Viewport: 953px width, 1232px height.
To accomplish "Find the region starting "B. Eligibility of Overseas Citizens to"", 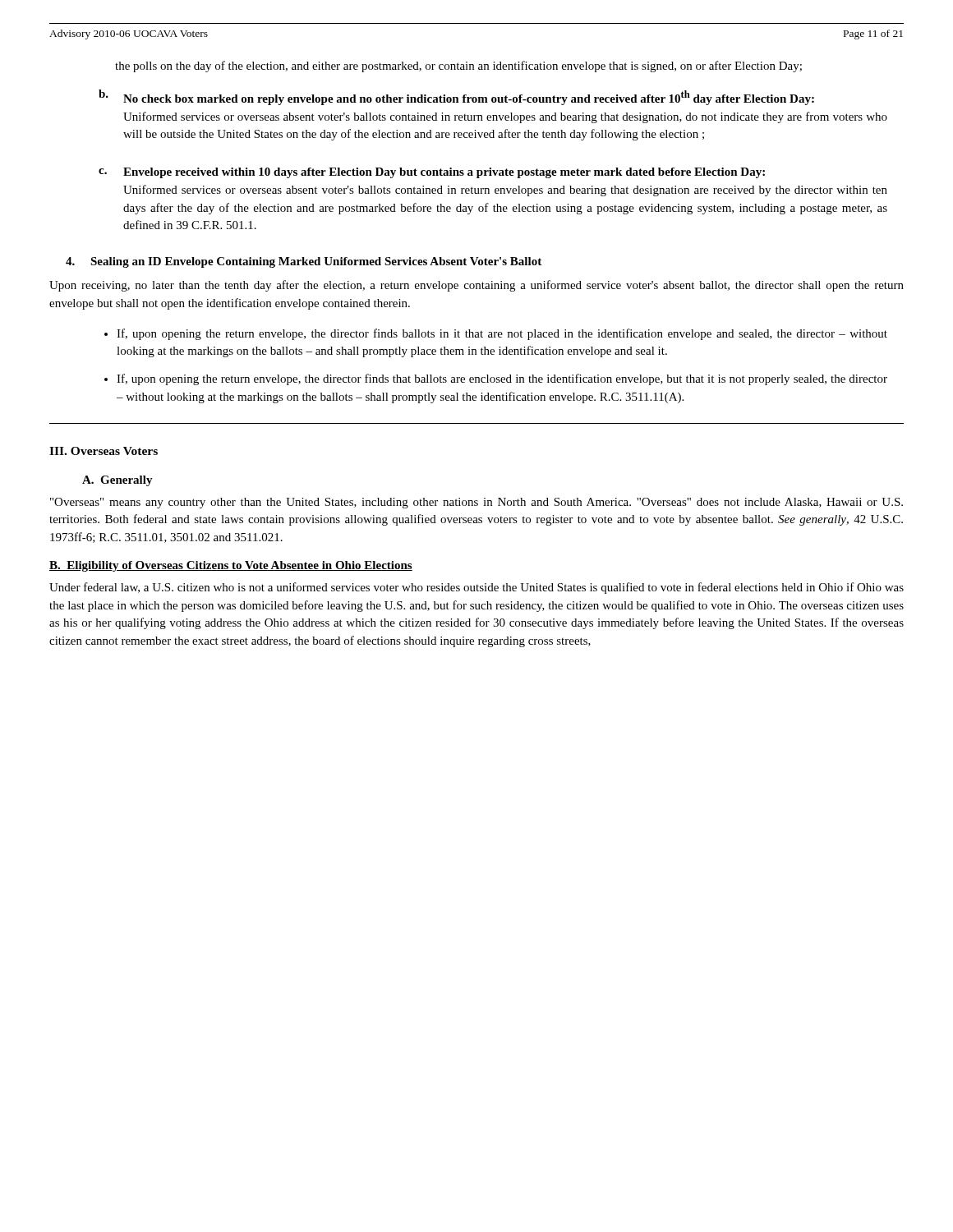I will pos(231,565).
